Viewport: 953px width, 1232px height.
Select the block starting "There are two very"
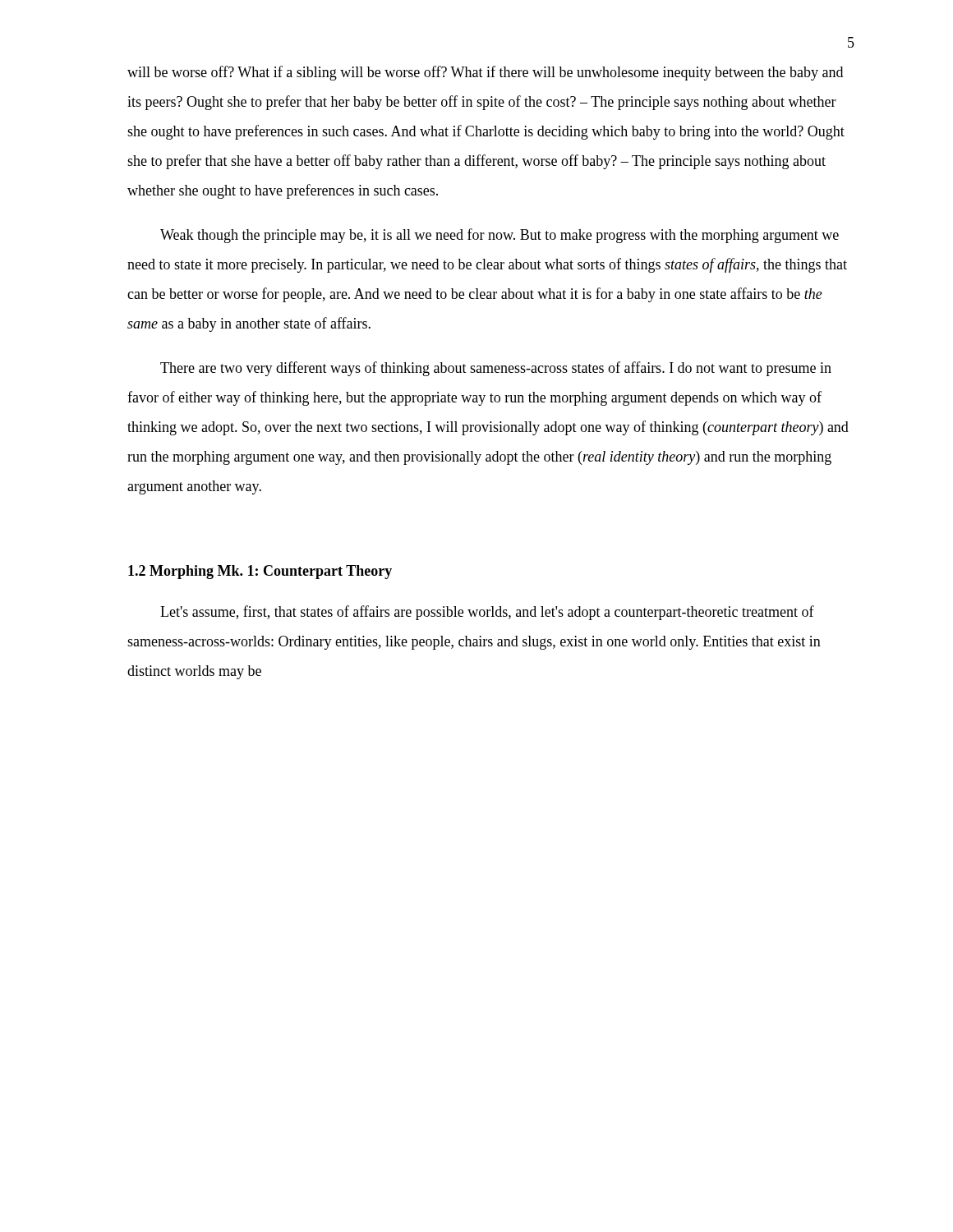[488, 427]
